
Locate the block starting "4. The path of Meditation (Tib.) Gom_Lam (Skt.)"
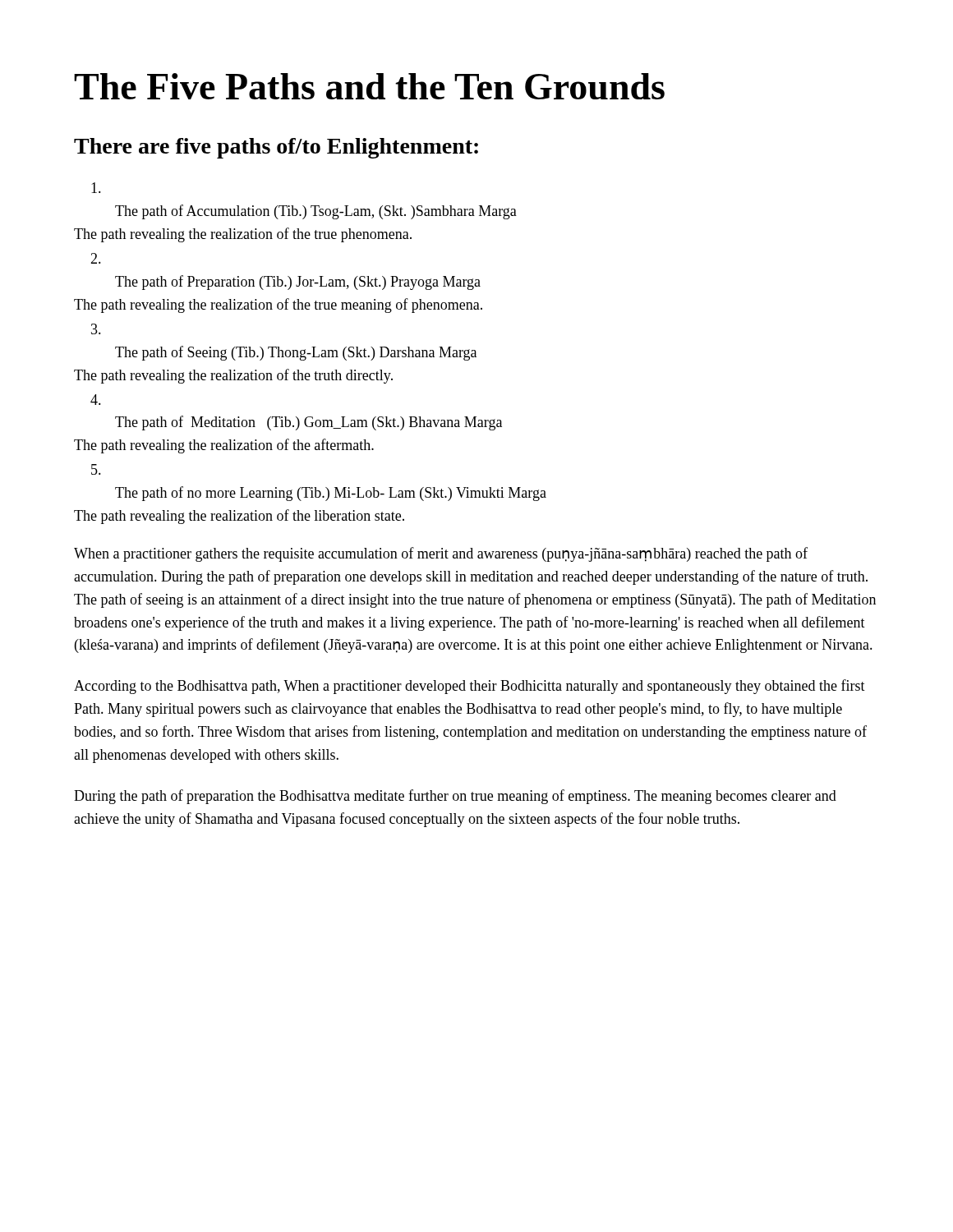coord(476,423)
